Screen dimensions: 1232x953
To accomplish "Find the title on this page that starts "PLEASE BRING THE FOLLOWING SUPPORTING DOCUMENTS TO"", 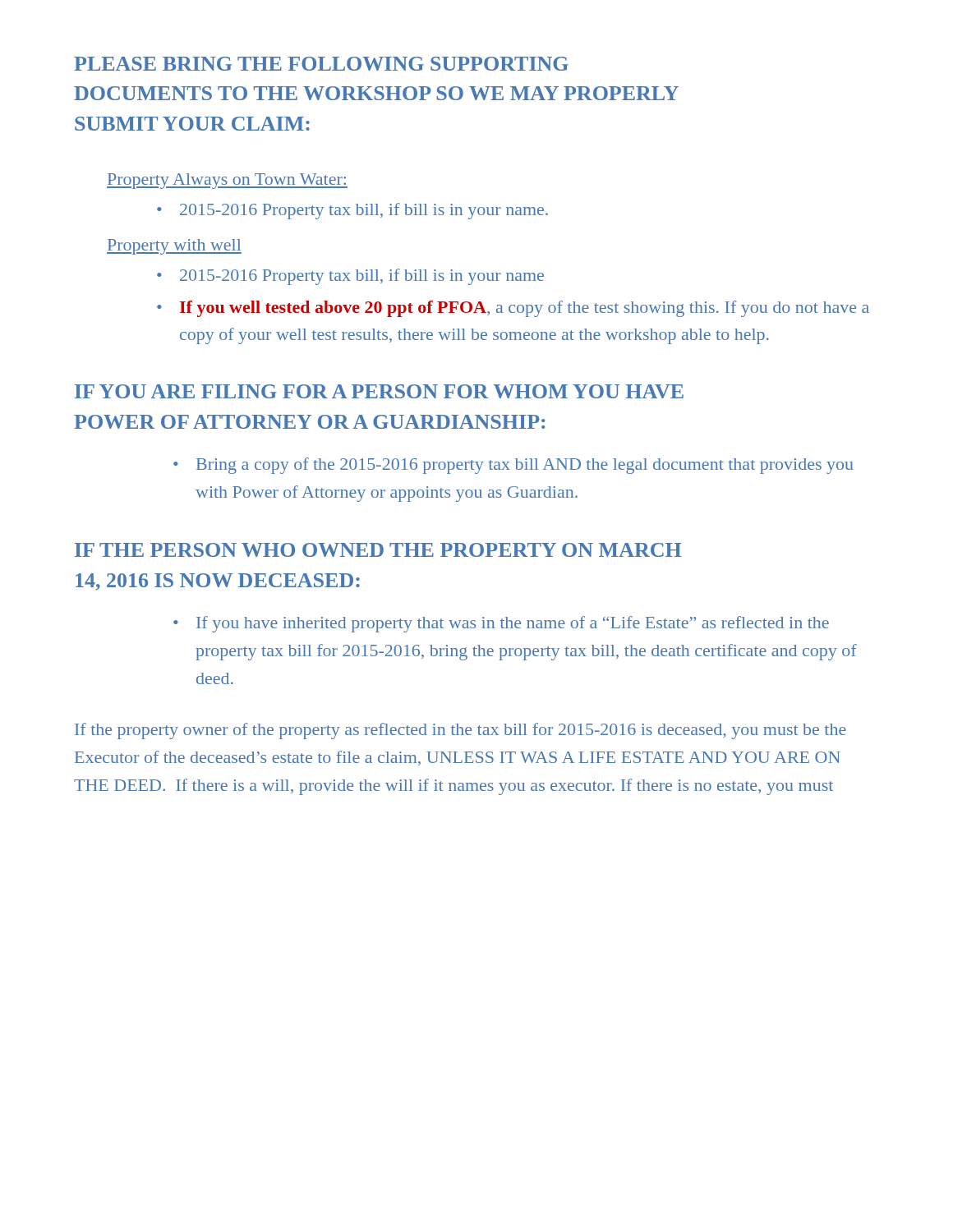I will tap(377, 94).
